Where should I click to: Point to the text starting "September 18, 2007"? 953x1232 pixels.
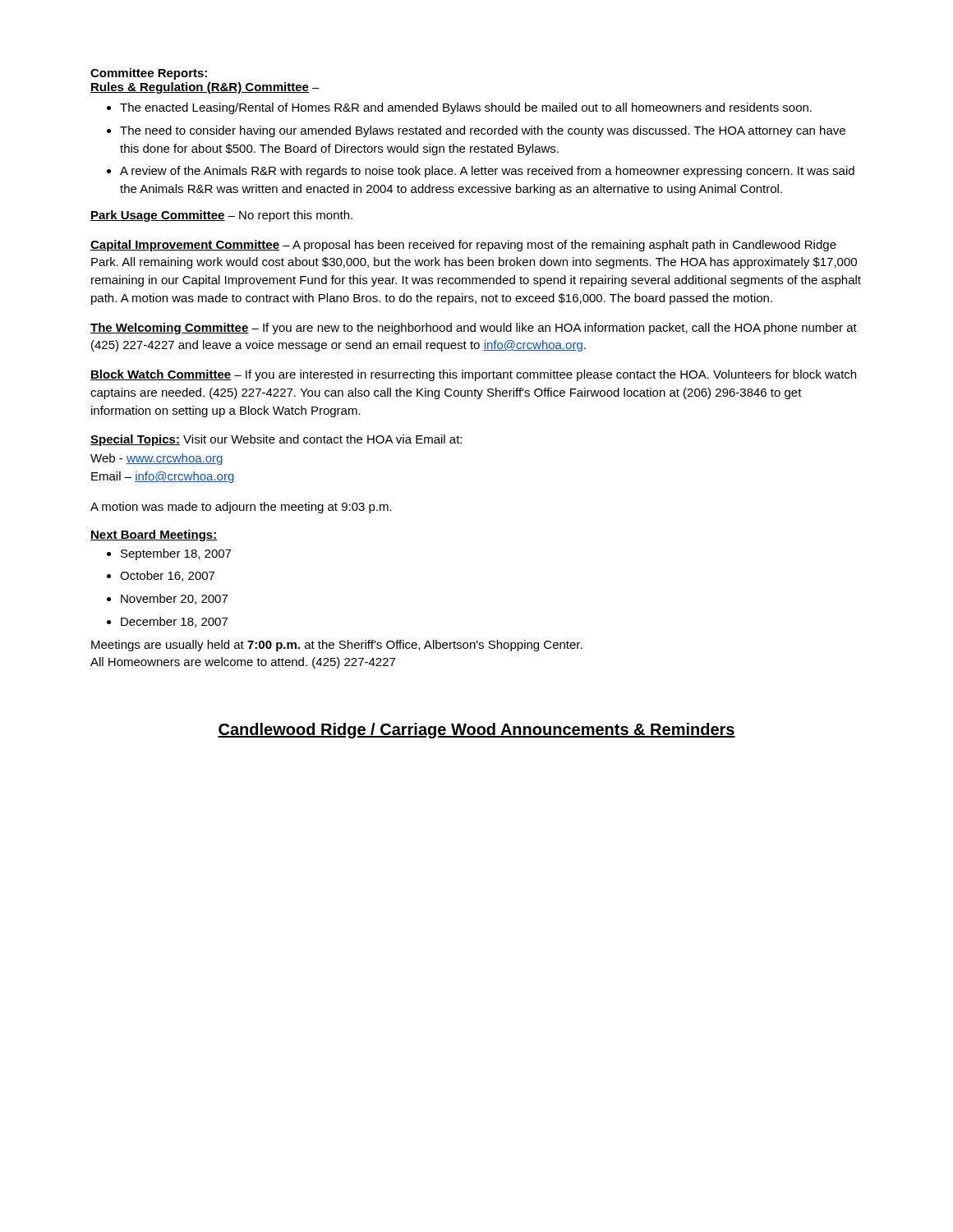pyautogui.click(x=176, y=554)
